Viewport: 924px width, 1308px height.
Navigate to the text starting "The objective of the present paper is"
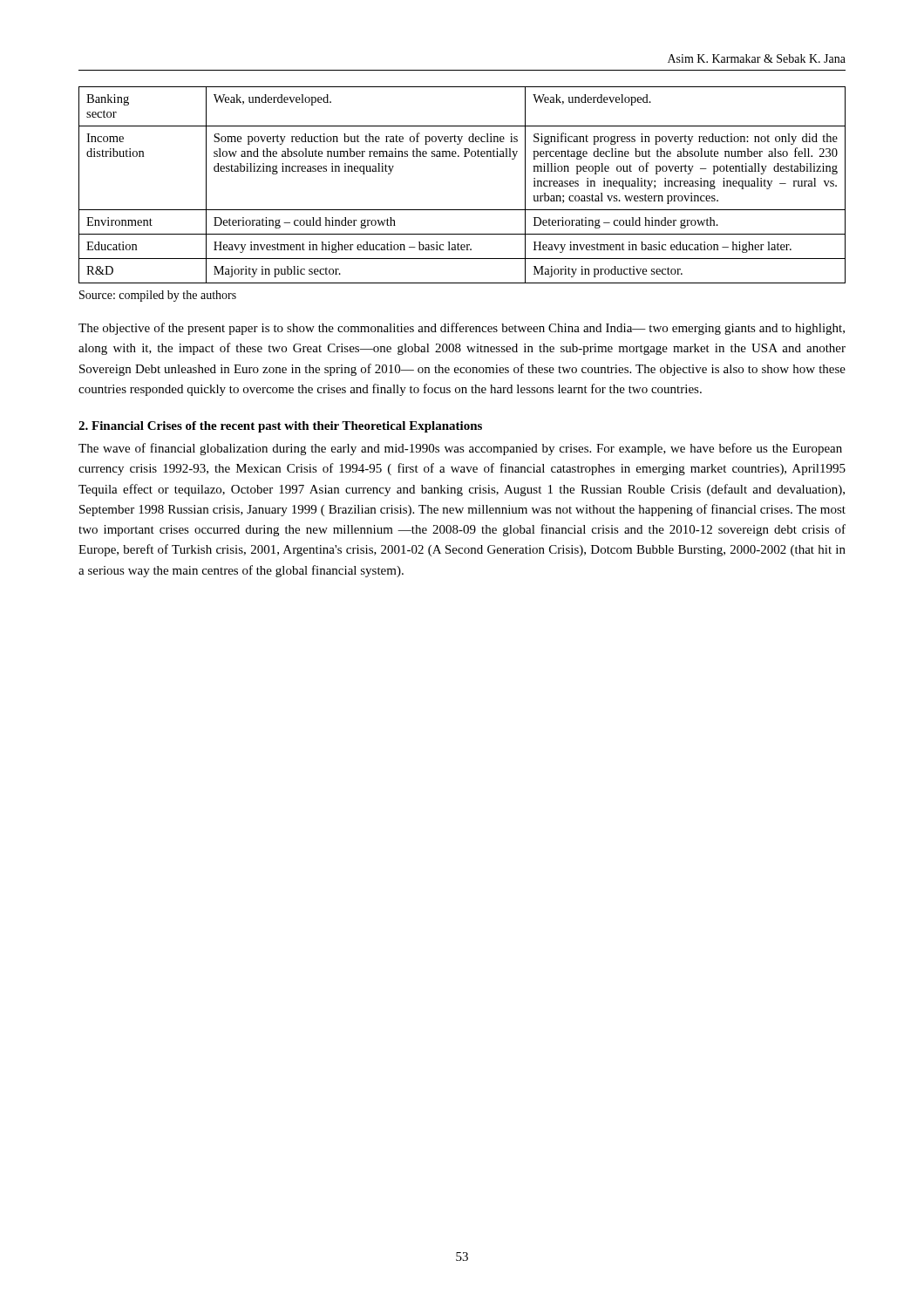462,358
